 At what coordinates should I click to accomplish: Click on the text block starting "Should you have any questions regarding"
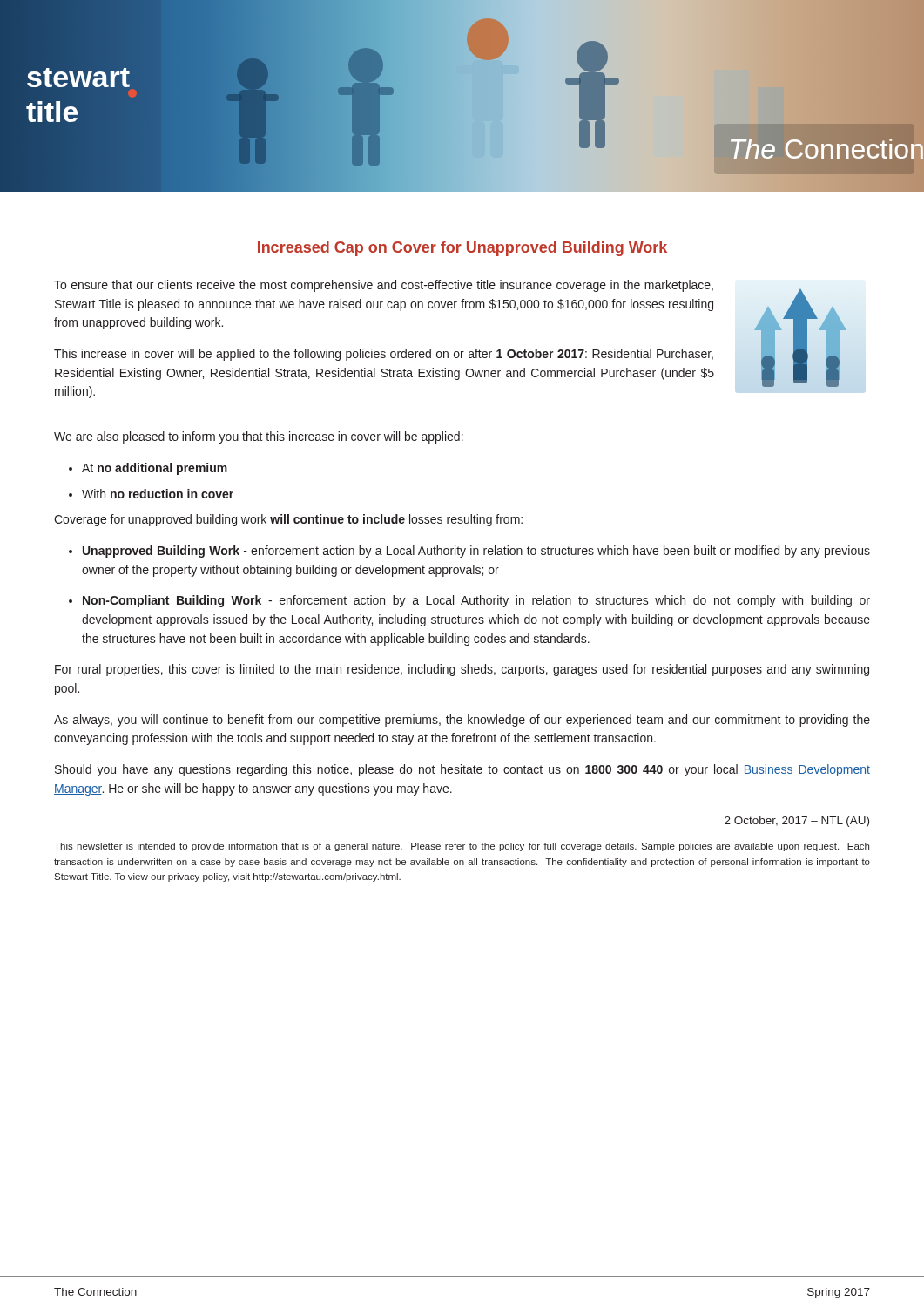[x=462, y=780]
